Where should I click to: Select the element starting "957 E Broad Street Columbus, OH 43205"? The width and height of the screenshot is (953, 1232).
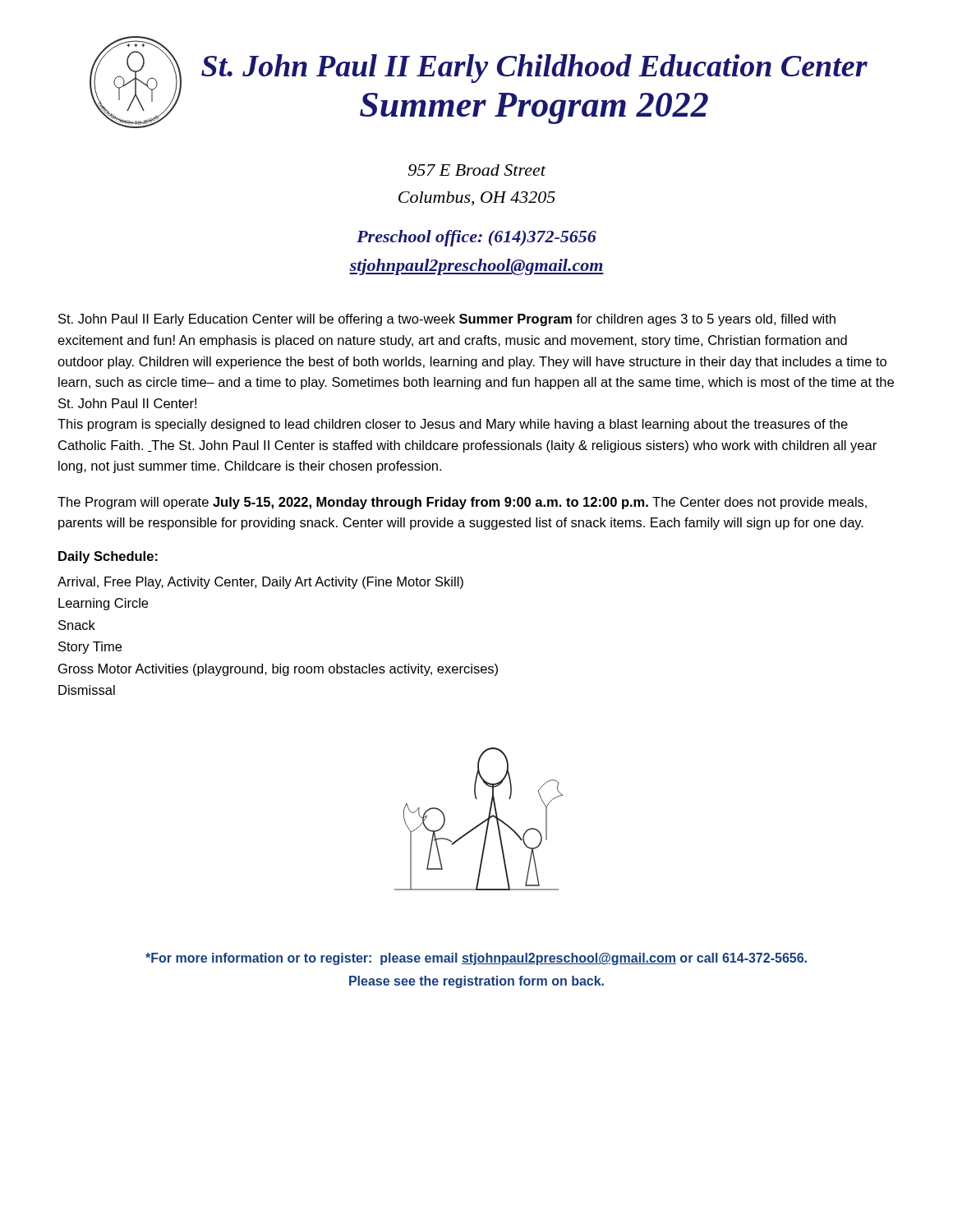[476, 183]
